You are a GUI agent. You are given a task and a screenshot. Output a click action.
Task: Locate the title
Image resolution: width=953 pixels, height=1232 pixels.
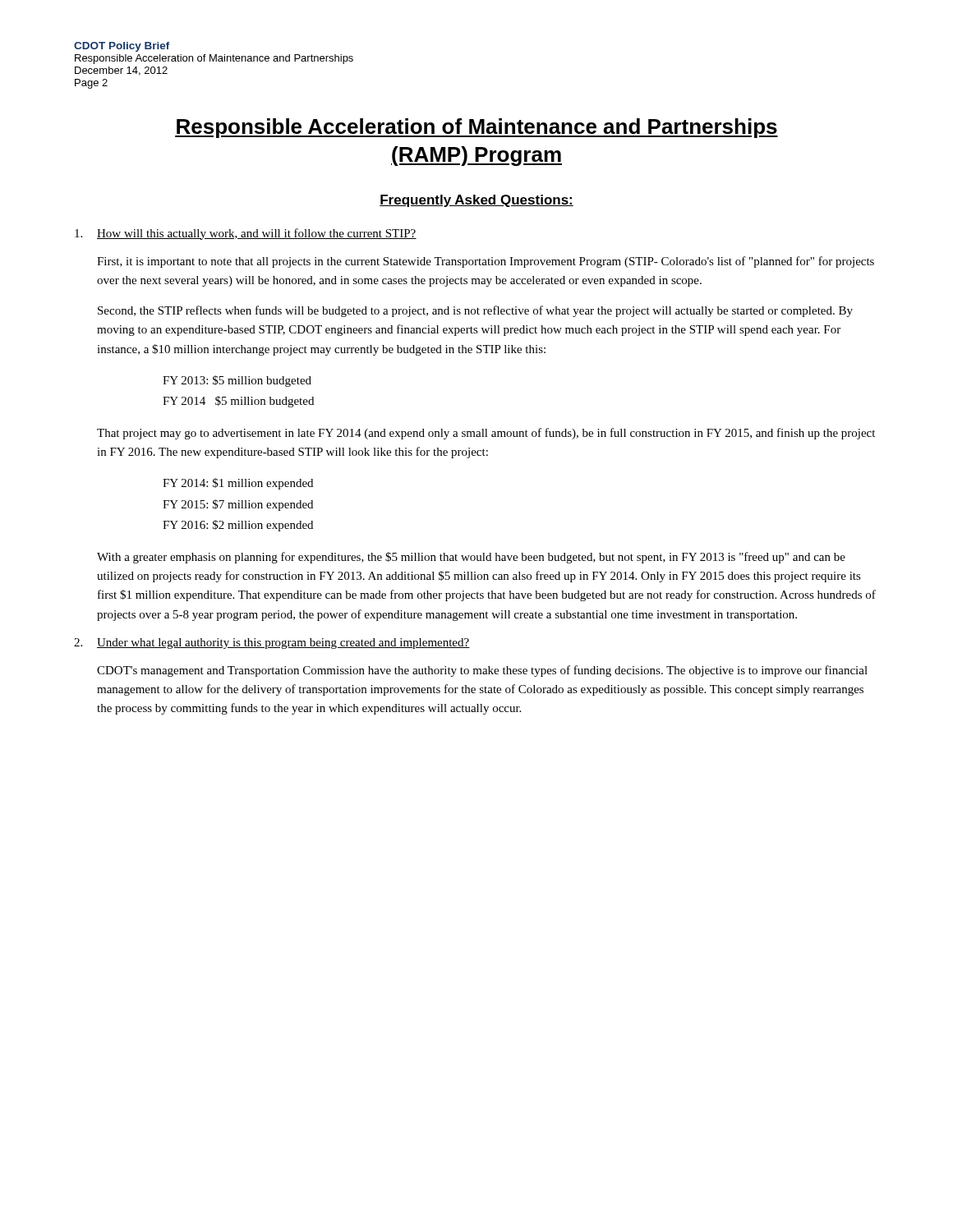[476, 141]
